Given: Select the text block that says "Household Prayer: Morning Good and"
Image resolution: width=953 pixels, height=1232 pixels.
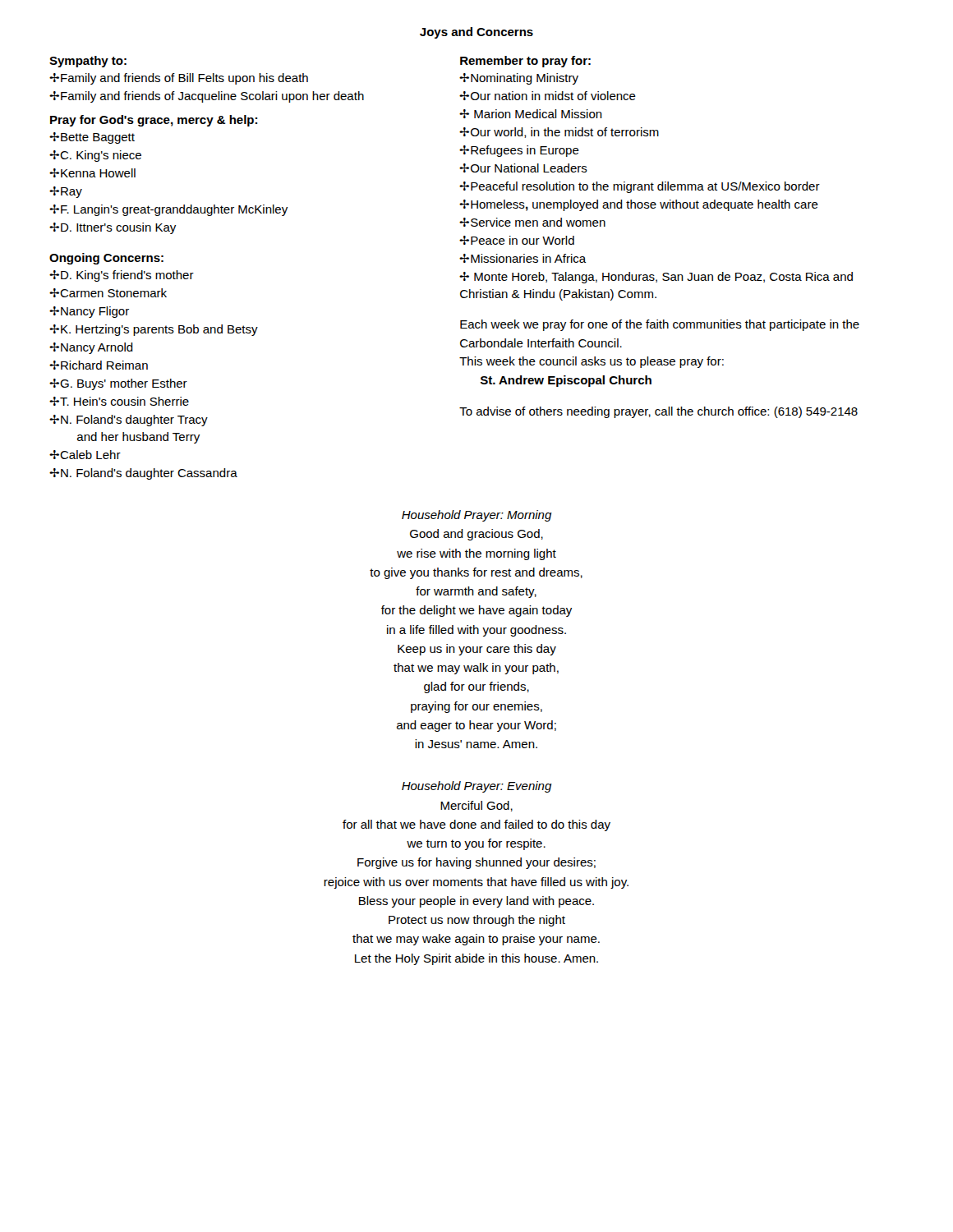Looking at the screenshot, I should (x=476, y=629).
